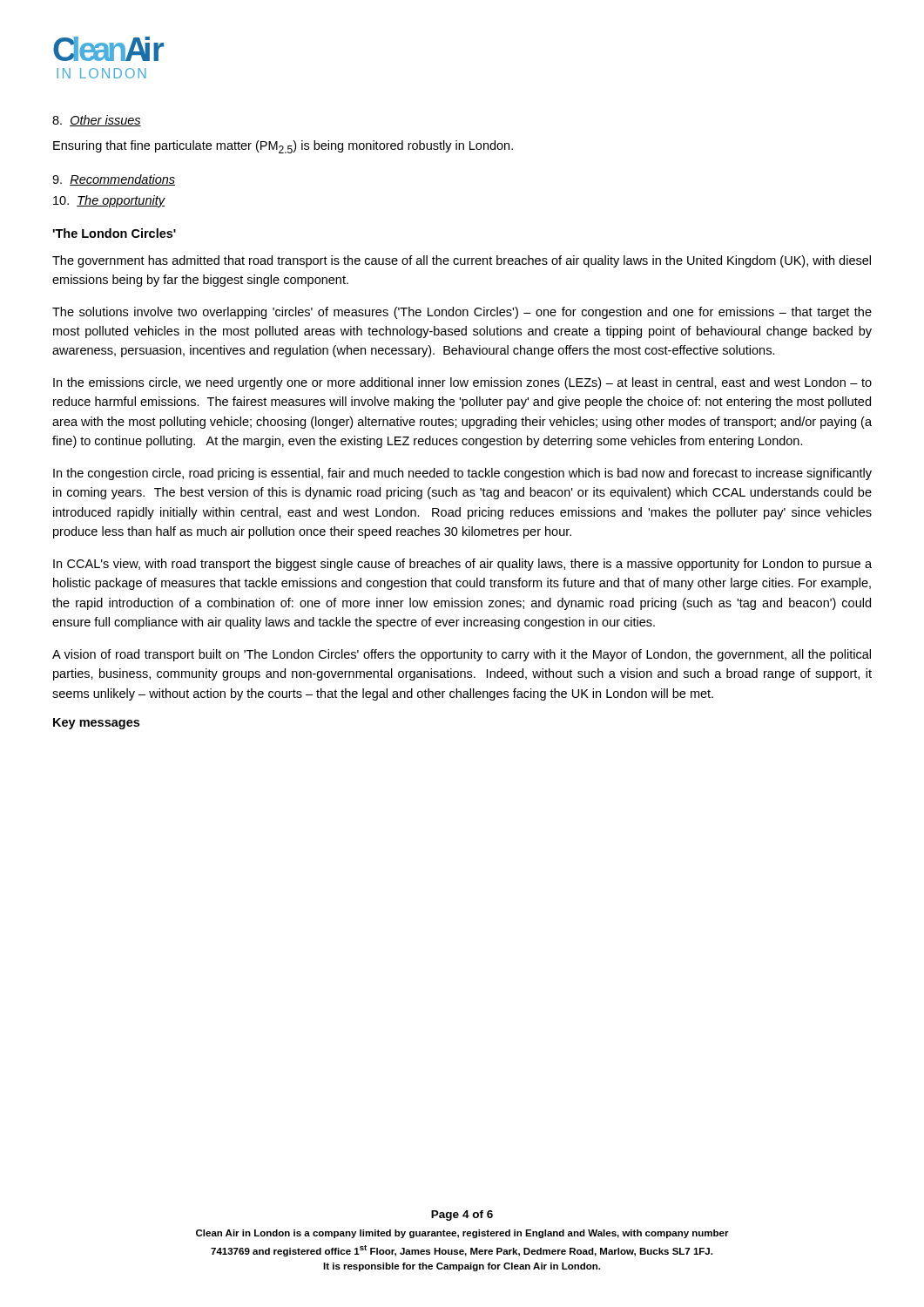This screenshot has height=1307, width=924.
Task: Find the text block that says "In the congestion"
Action: click(x=462, y=502)
